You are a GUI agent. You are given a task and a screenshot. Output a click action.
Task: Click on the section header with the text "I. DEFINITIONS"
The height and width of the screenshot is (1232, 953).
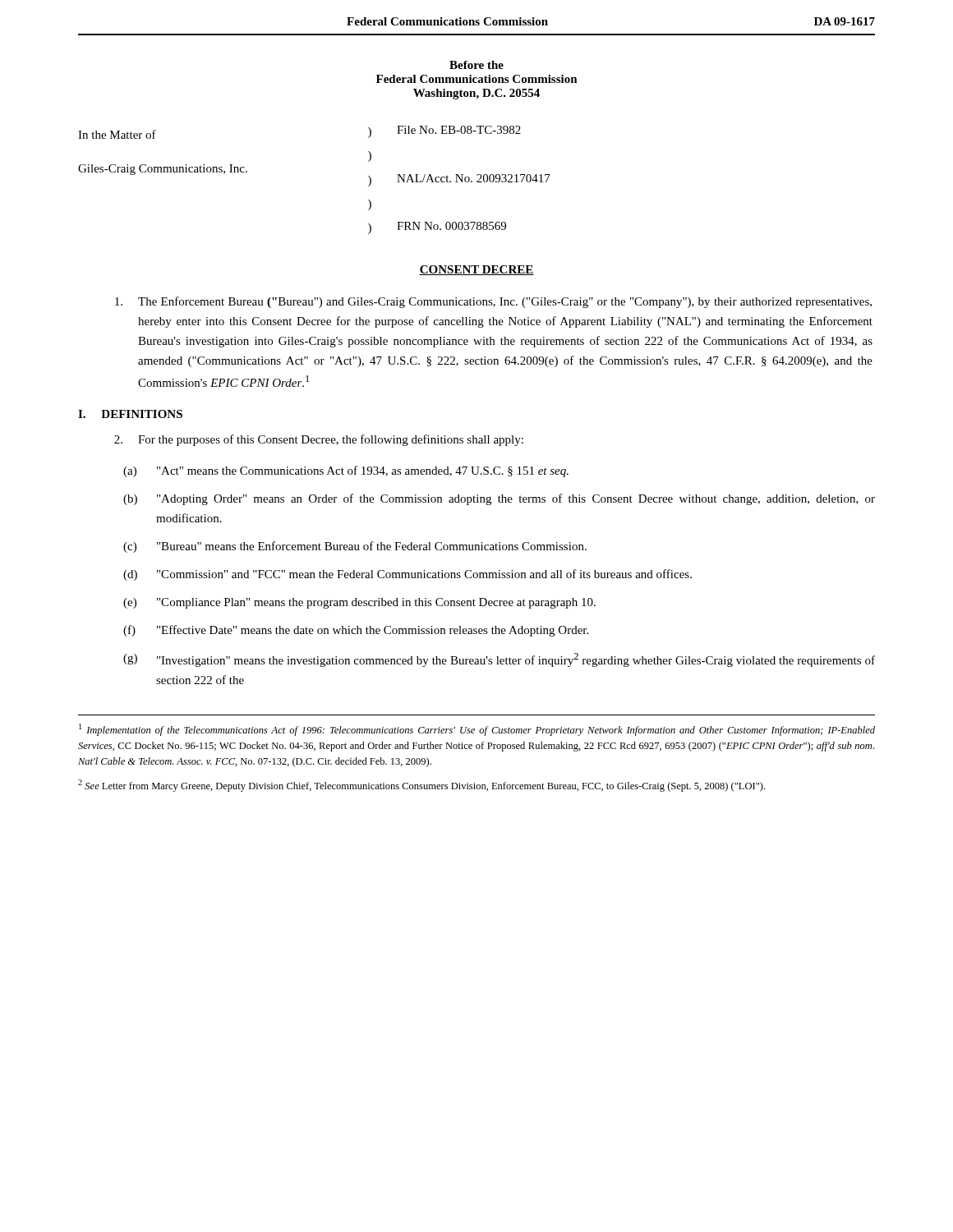[130, 414]
